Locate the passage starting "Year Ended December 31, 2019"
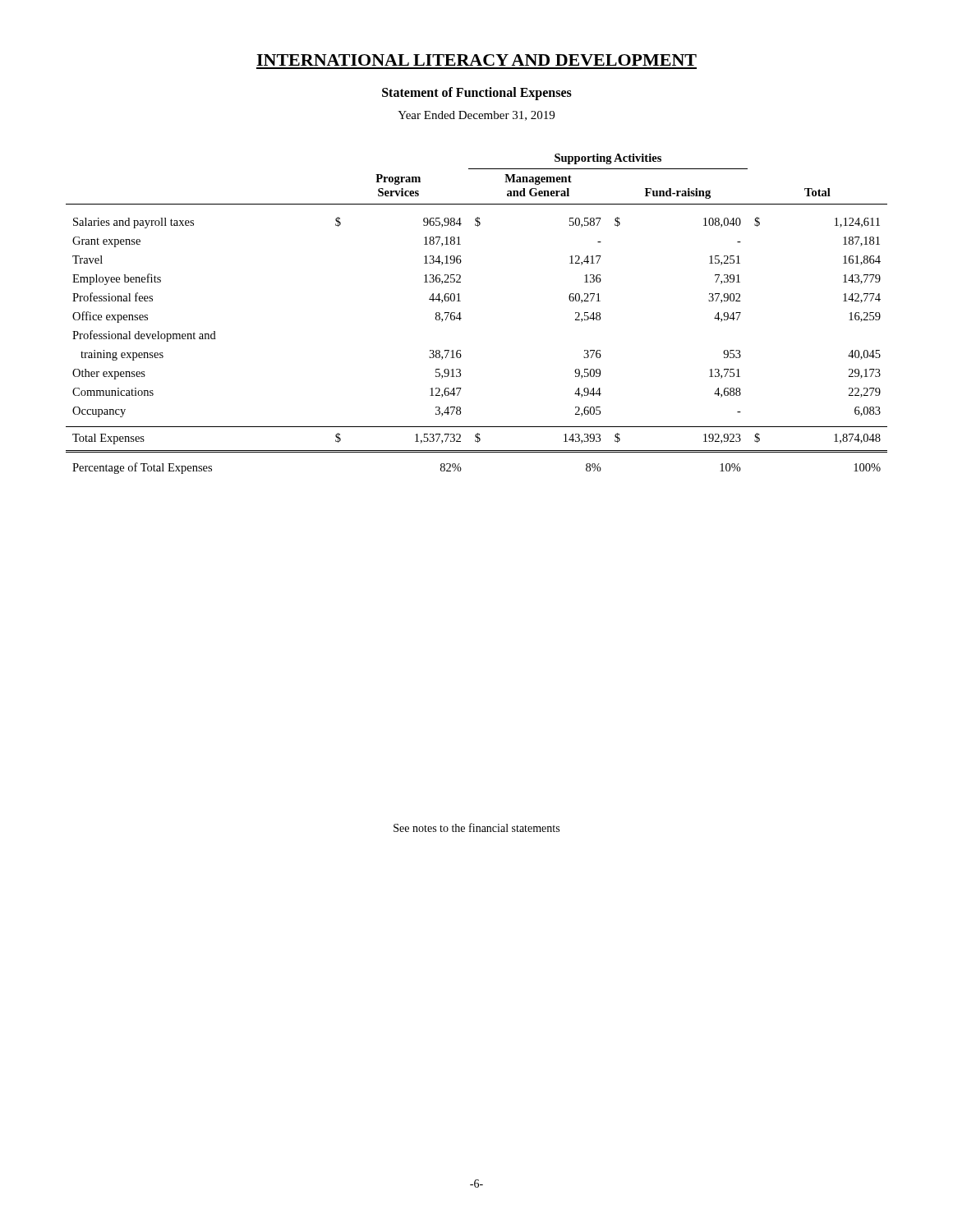This screenshot has width=953, height=1232. [476, 115]
